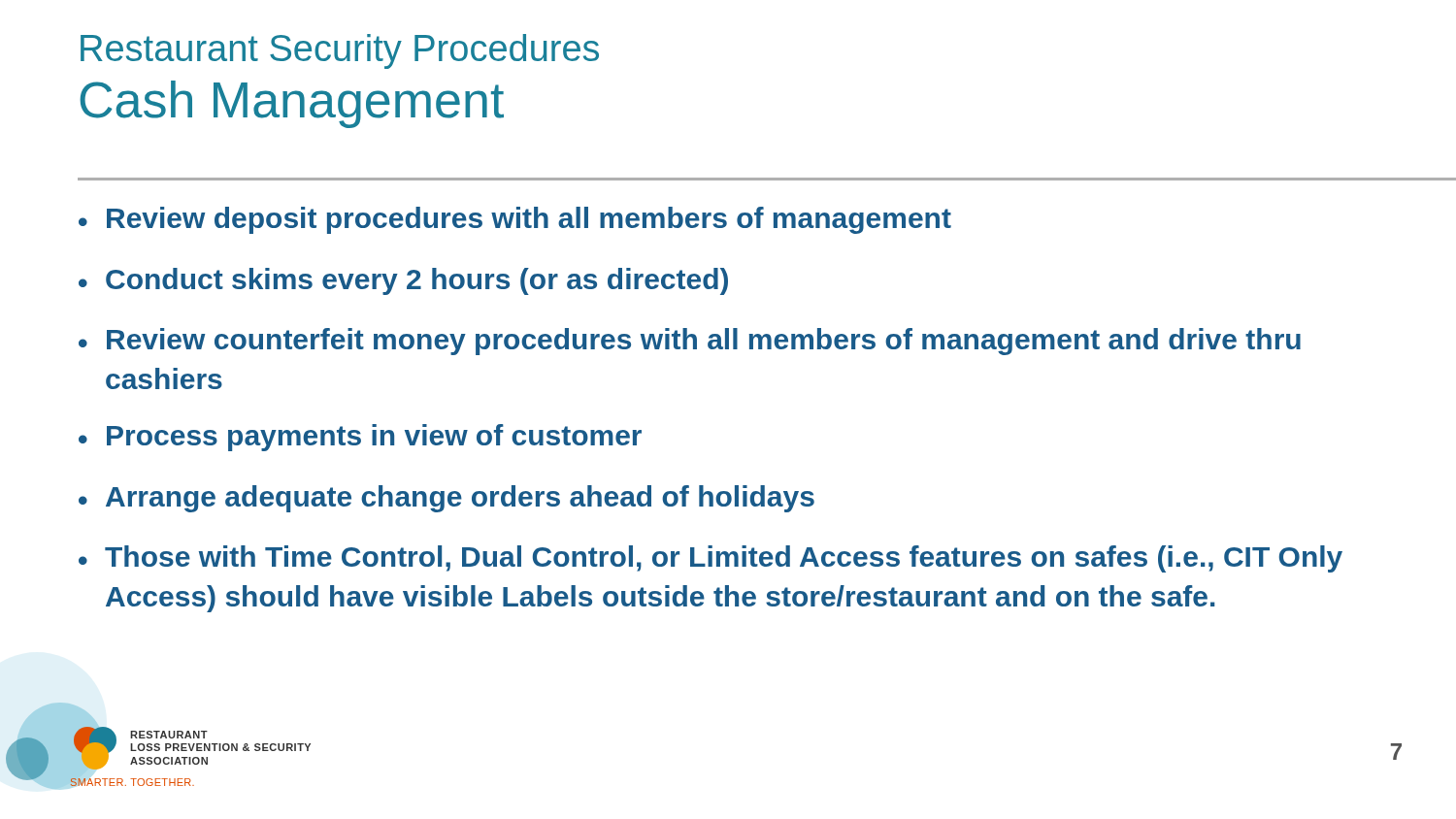
Task: Select the element starting "• Conduct skims every"
Action: tap(728, 281)
